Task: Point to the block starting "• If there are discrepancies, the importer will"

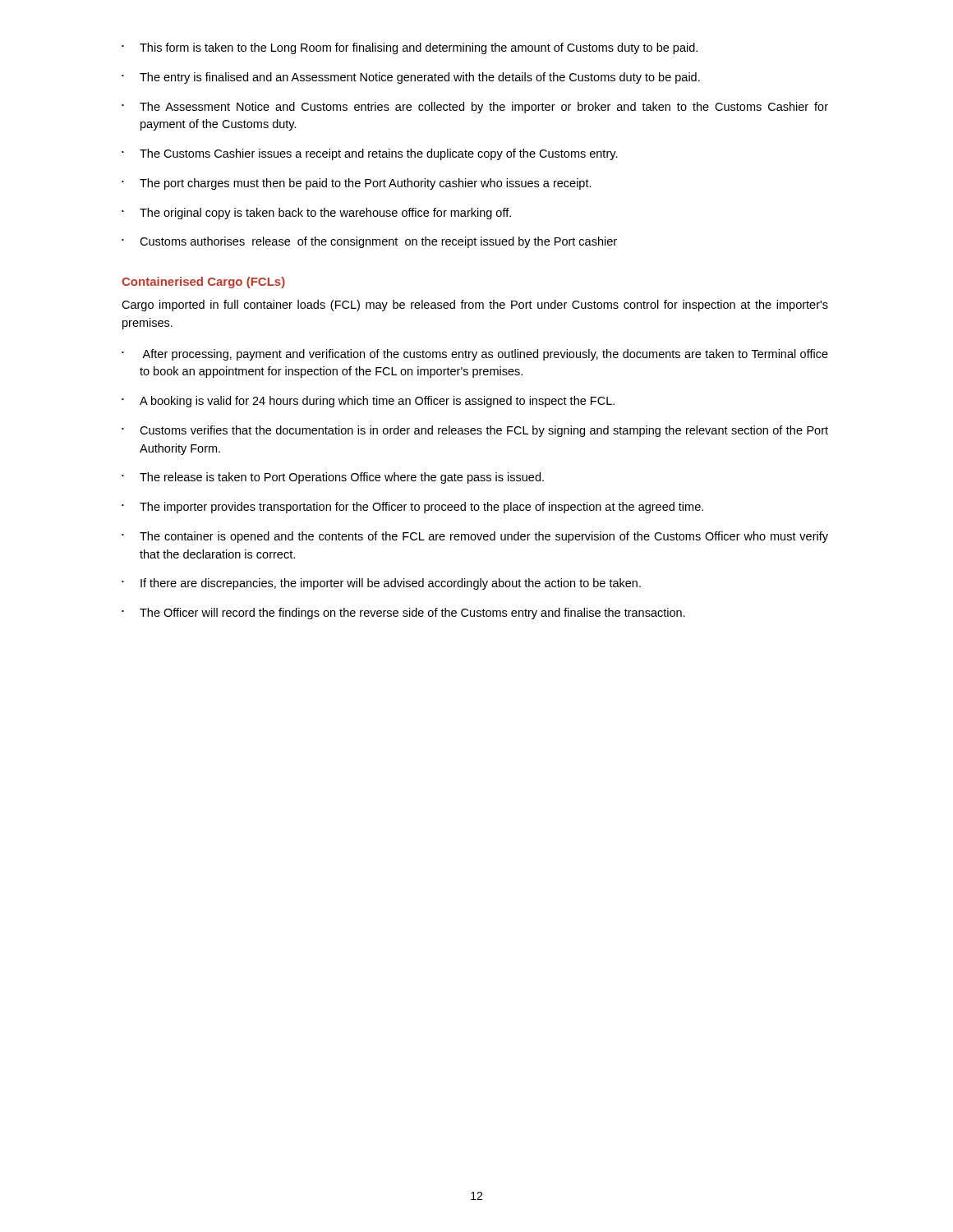Action: coord(475,584)
